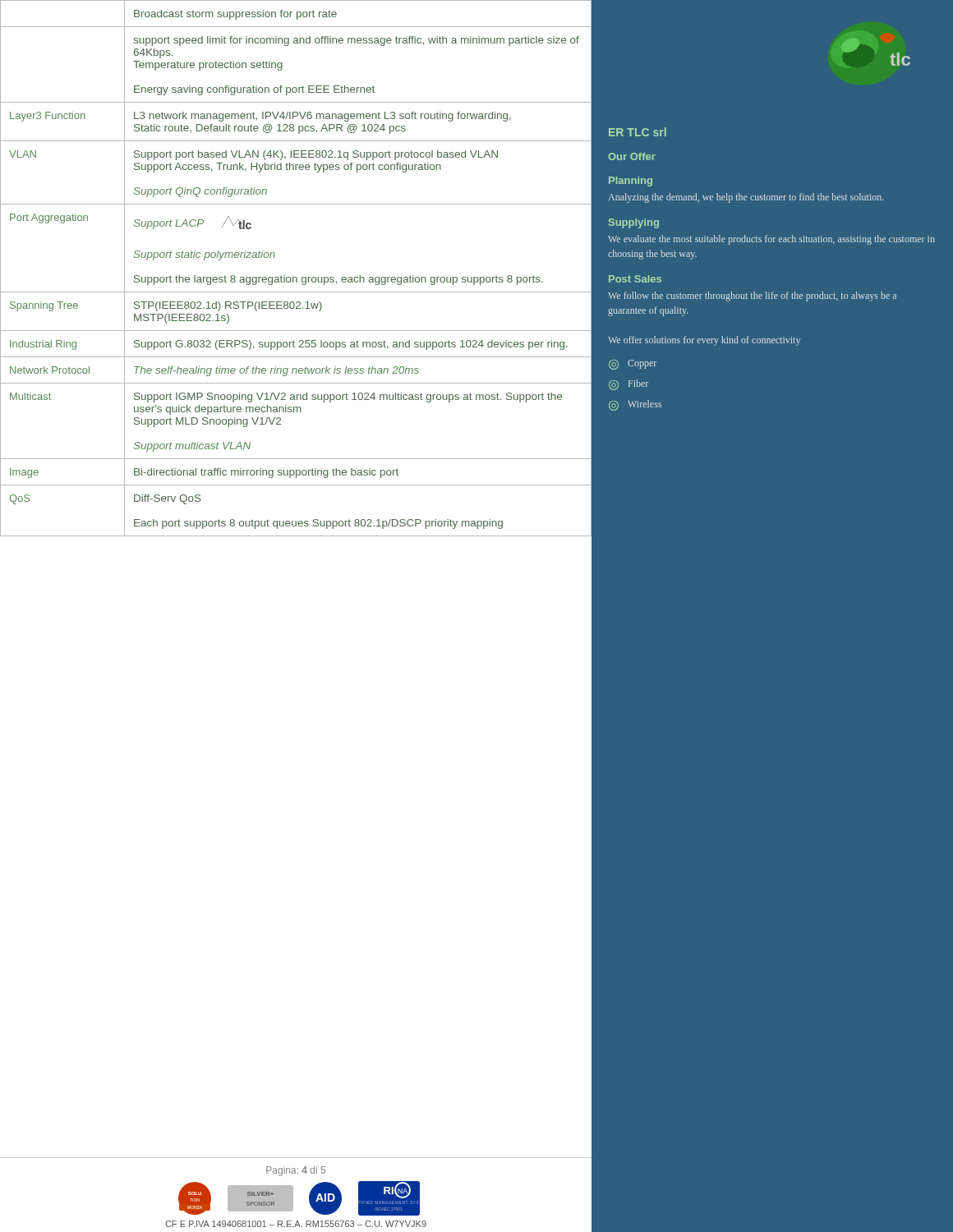
Task: Locate the text "Post Sales"
Action: [x=635, y=279]
